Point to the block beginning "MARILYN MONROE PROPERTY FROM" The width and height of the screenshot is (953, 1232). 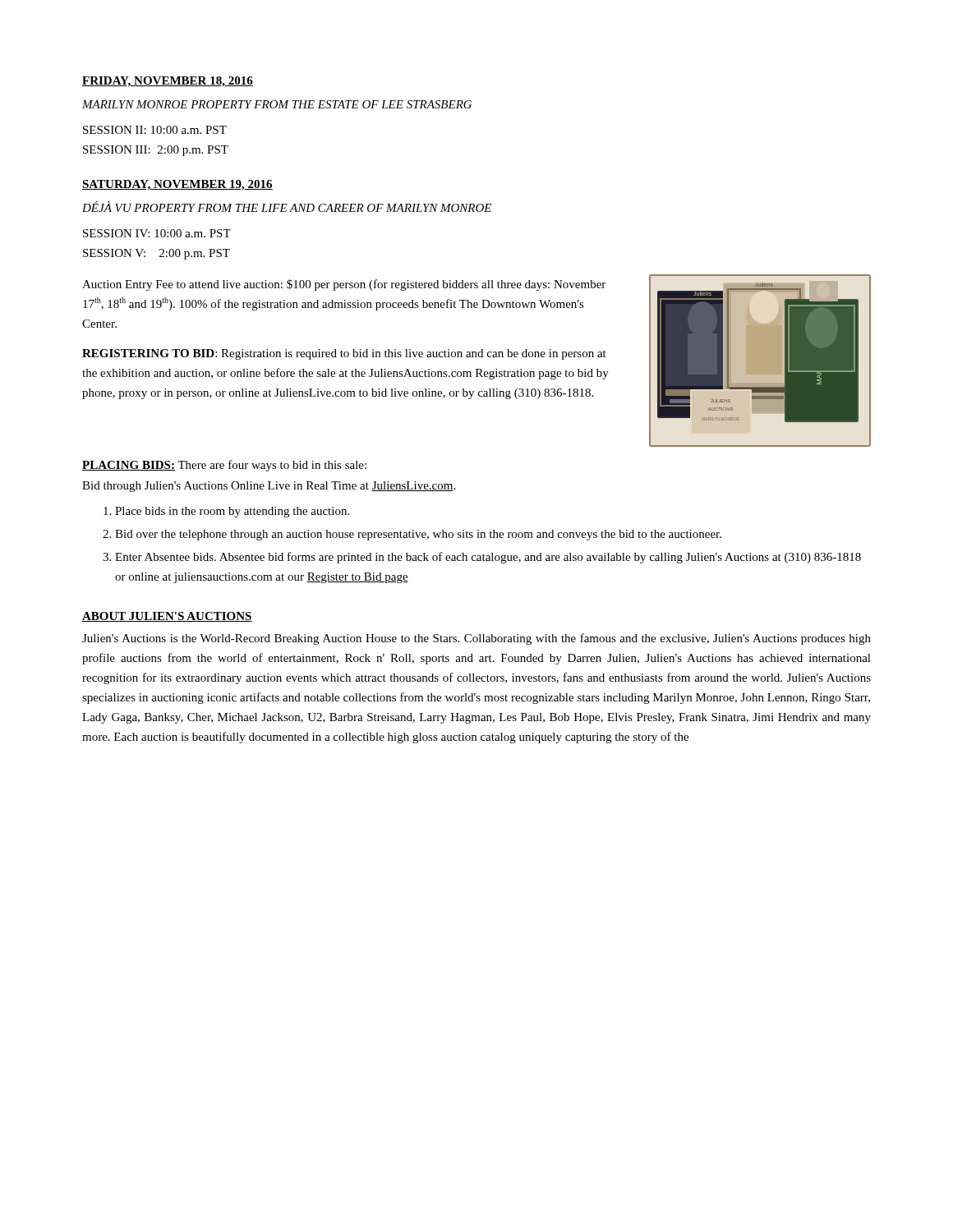click(277, 104)
